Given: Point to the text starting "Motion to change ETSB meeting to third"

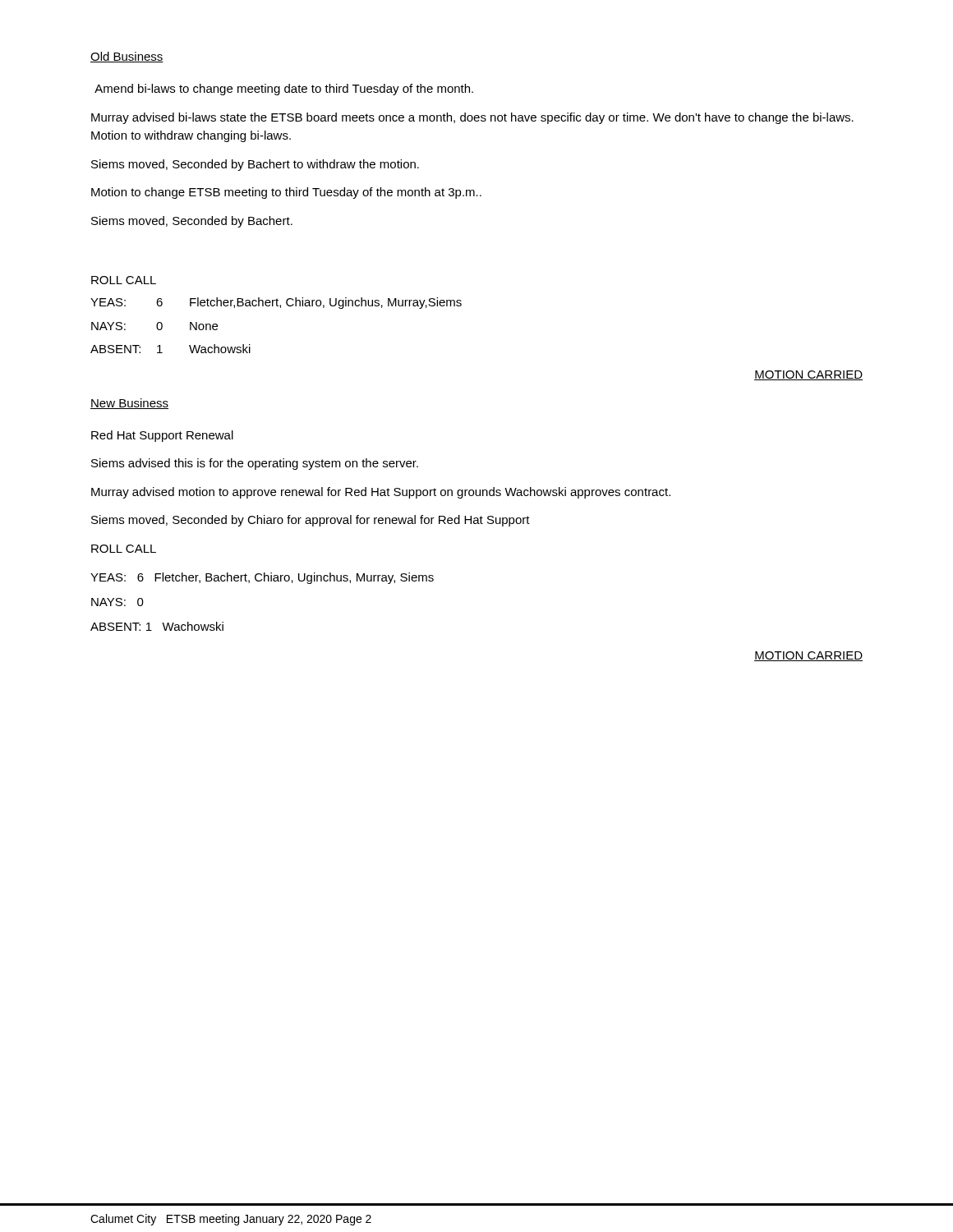Looking at the screenshot, I should pyautogui.click(x=286, y=192).
